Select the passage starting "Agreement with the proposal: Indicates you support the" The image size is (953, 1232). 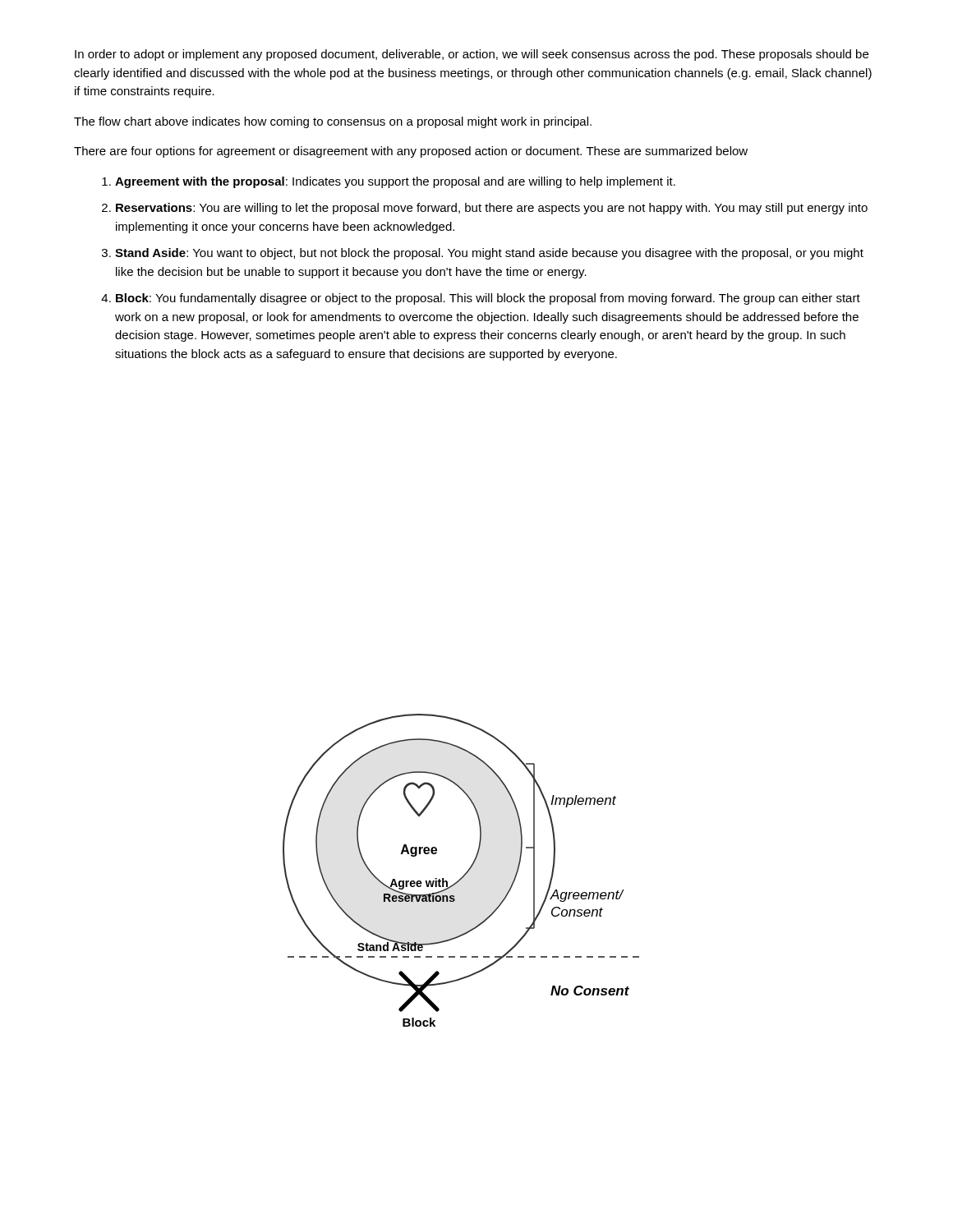pyautogui.click(x=395, y=181)
